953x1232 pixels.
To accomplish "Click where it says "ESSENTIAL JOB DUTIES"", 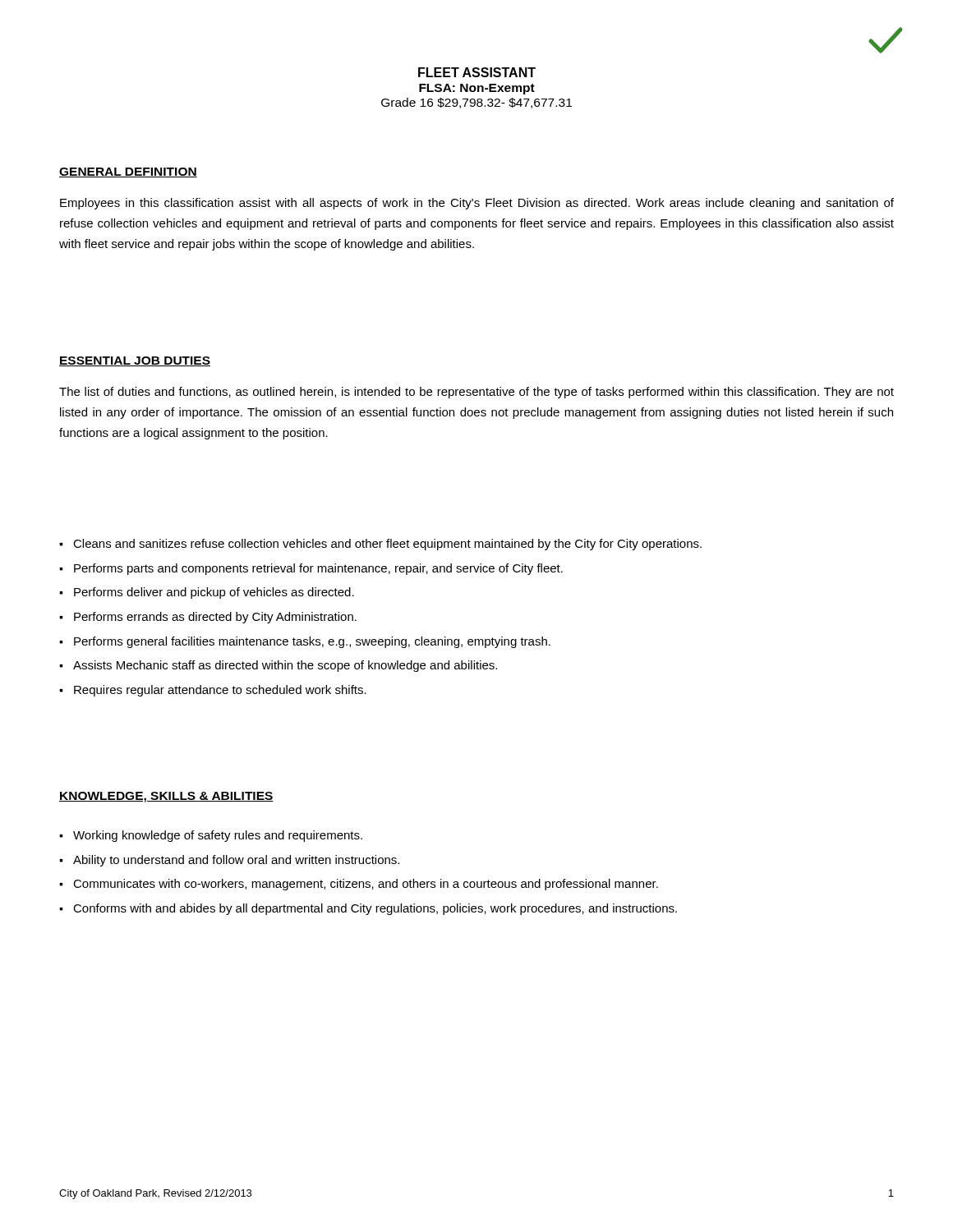I will point(135,360).
